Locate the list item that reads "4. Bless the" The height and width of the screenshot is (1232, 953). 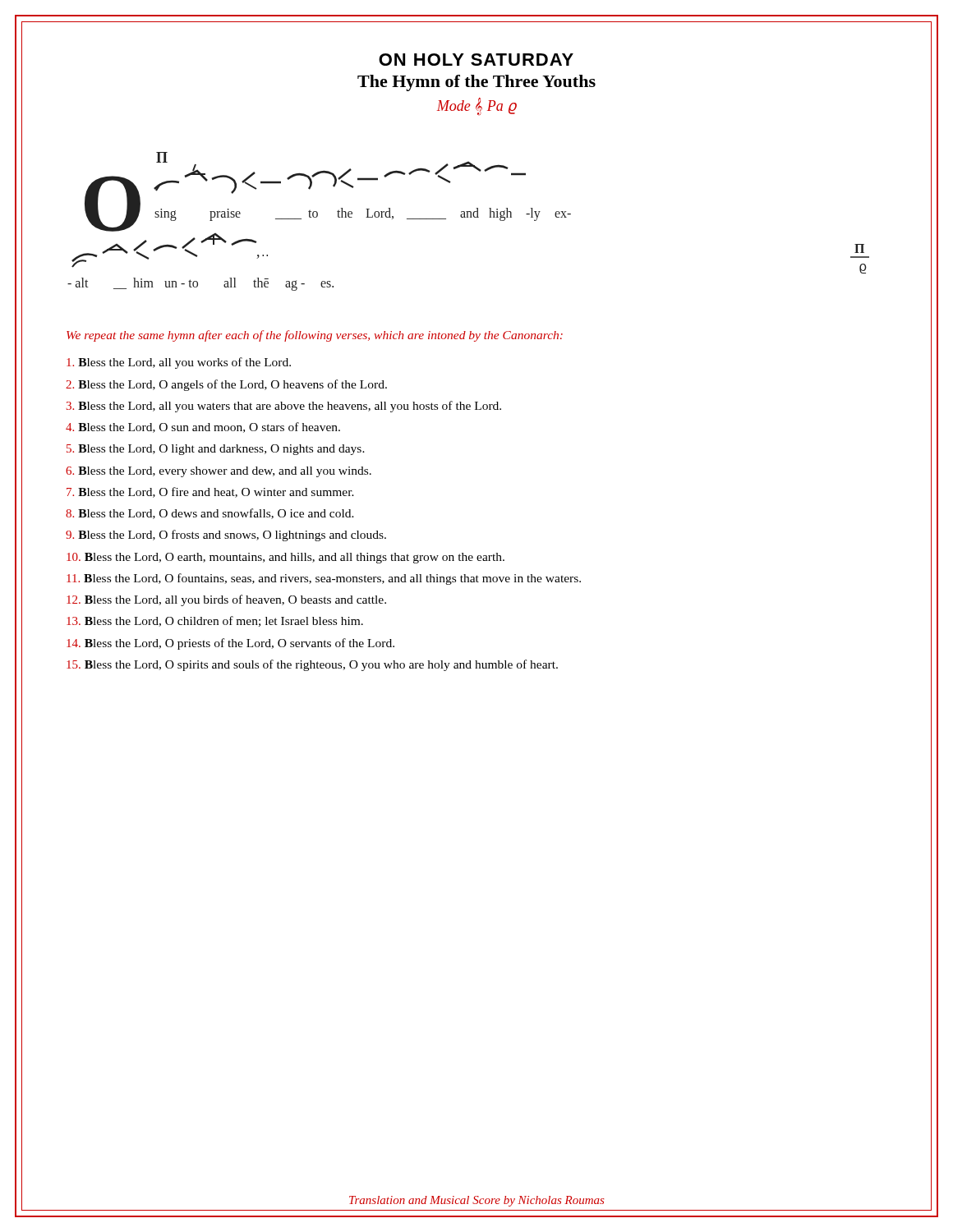[203, 427]
